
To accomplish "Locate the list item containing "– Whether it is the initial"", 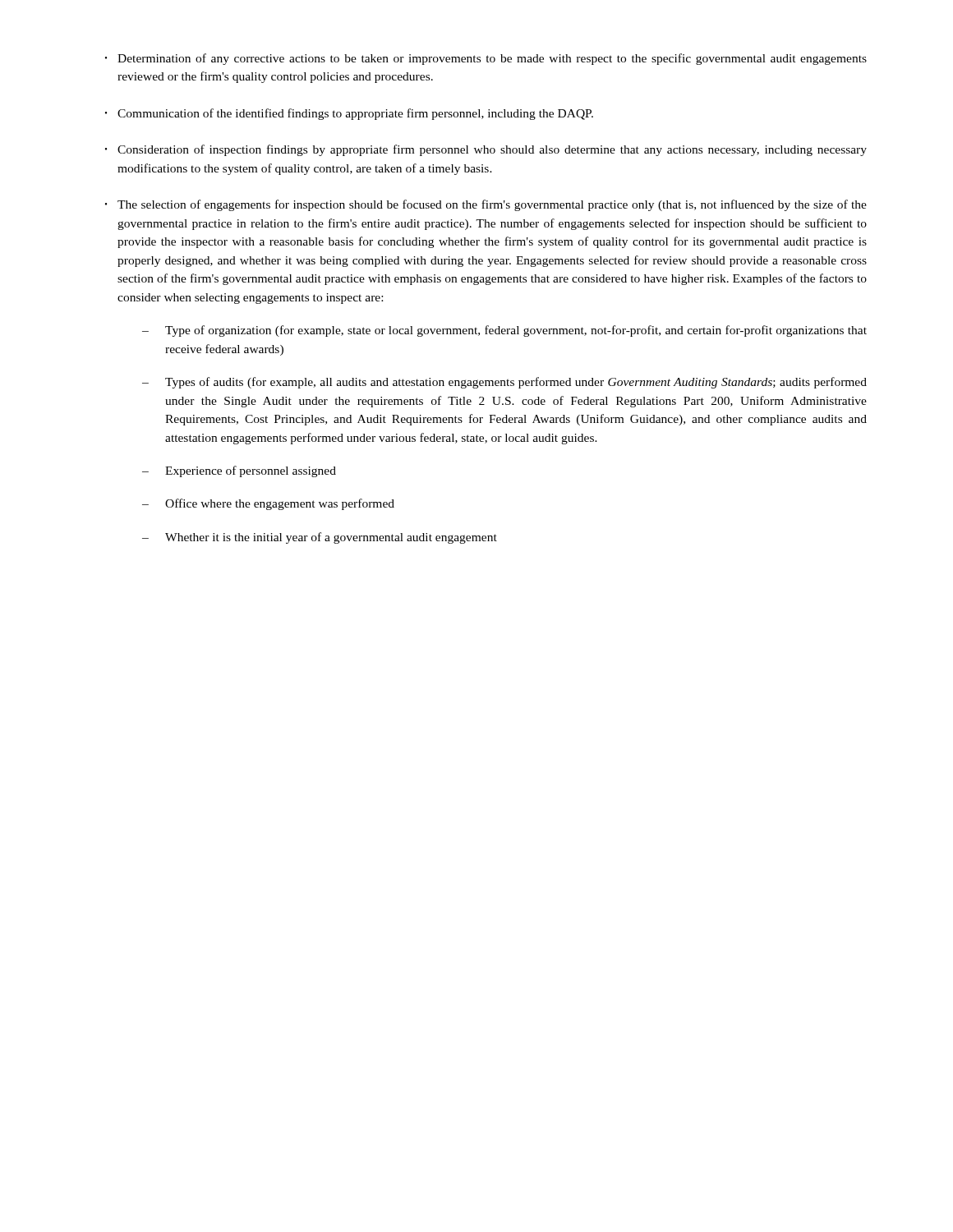I will tap(504, 537).
